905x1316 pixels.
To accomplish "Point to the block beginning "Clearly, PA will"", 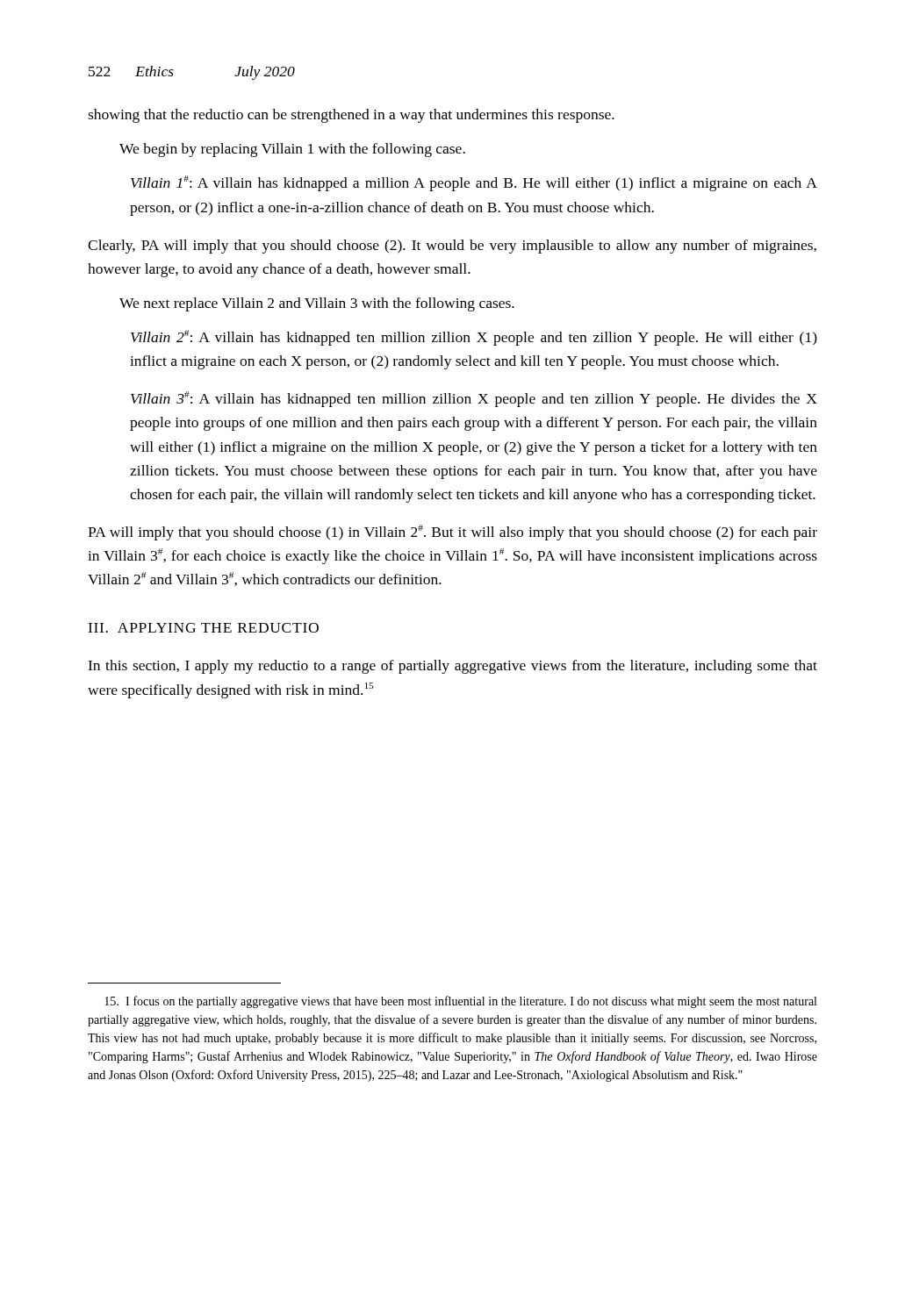I will pyautogui.click(x=452, y=257).
